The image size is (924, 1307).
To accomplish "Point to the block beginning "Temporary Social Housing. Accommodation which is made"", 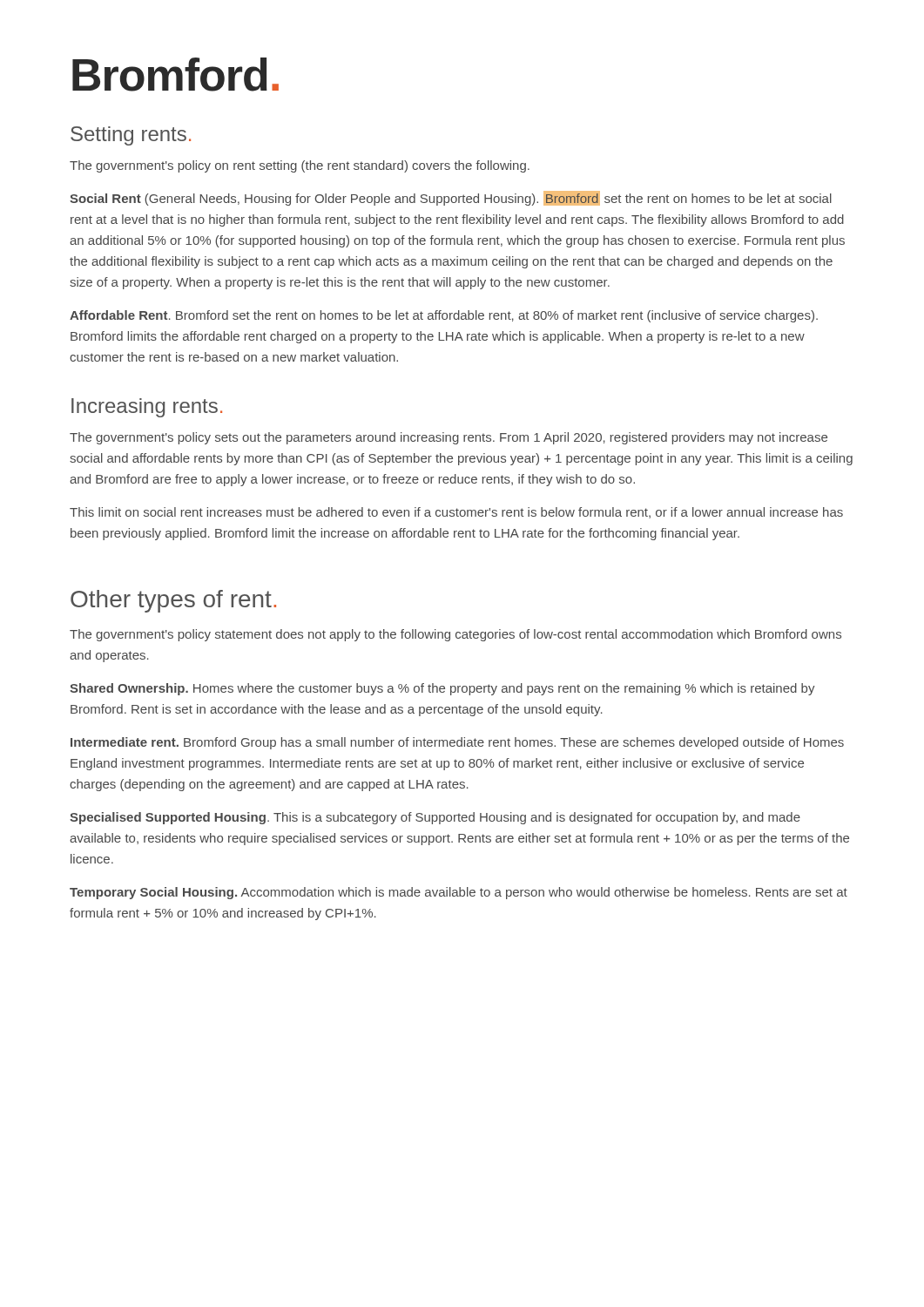I will 458,902.
